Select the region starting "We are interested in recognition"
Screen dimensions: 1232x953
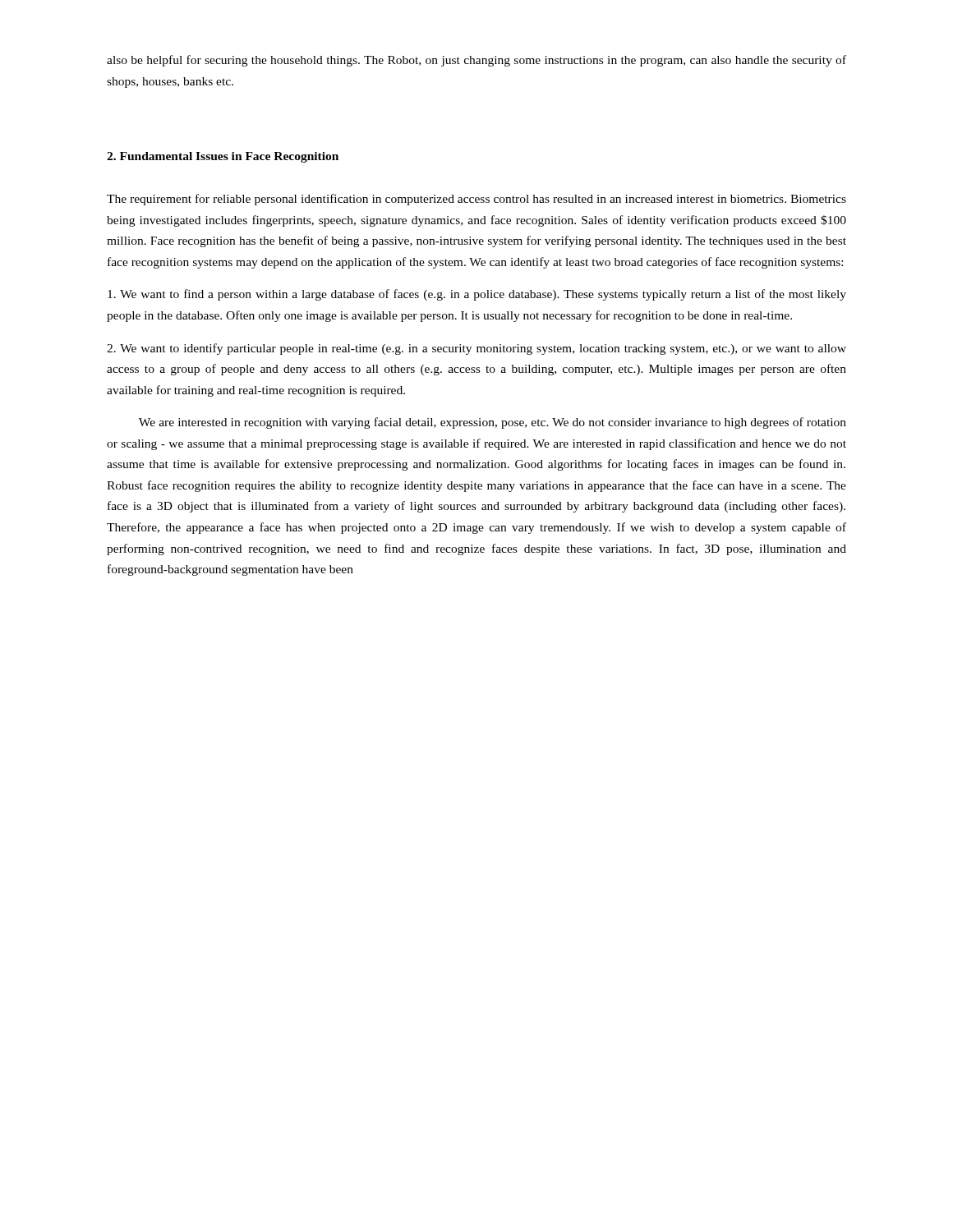(476, 495)
